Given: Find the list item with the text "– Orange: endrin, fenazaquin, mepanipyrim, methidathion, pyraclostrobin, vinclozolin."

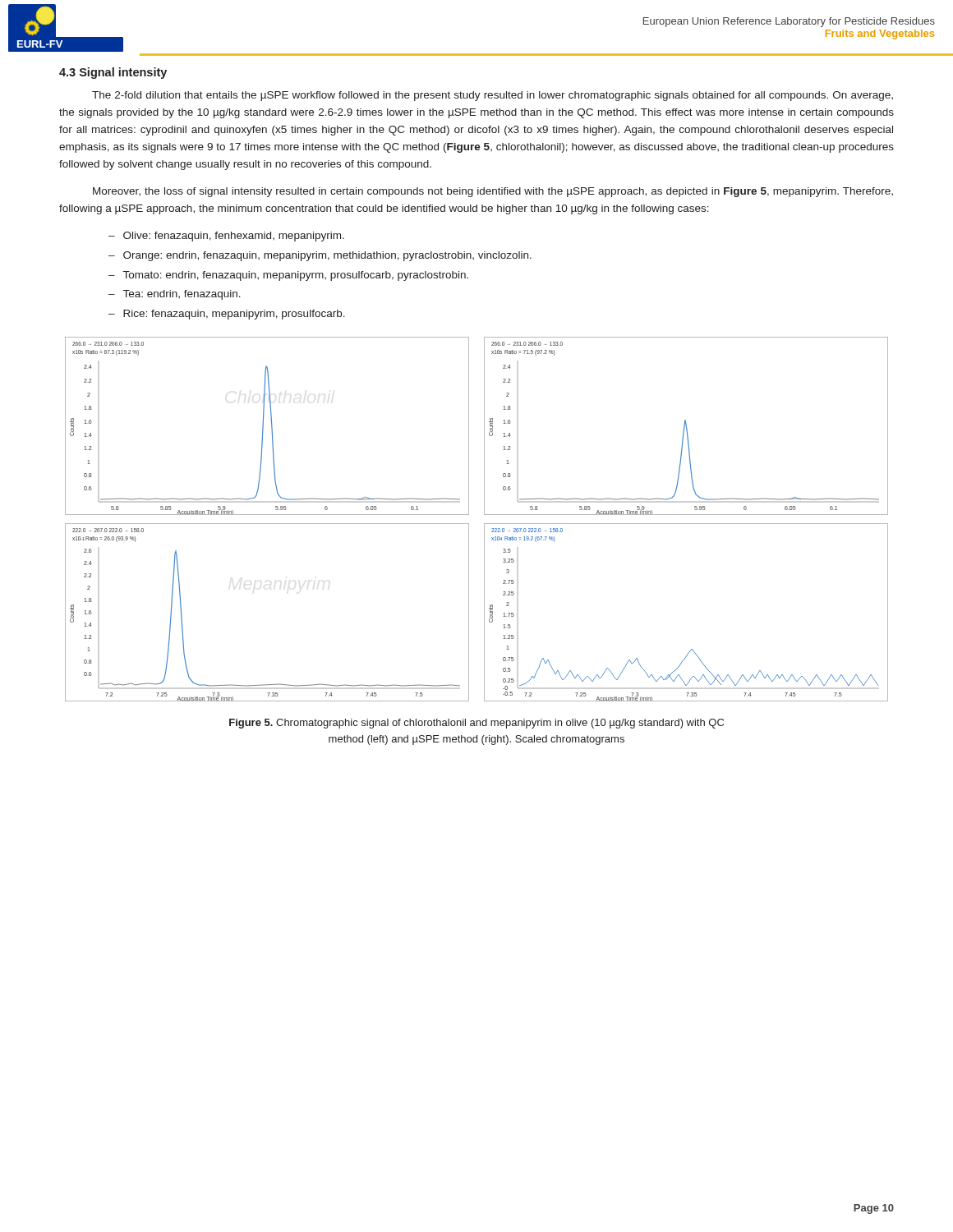Looking at the screenshot, I should coord(320,255).
